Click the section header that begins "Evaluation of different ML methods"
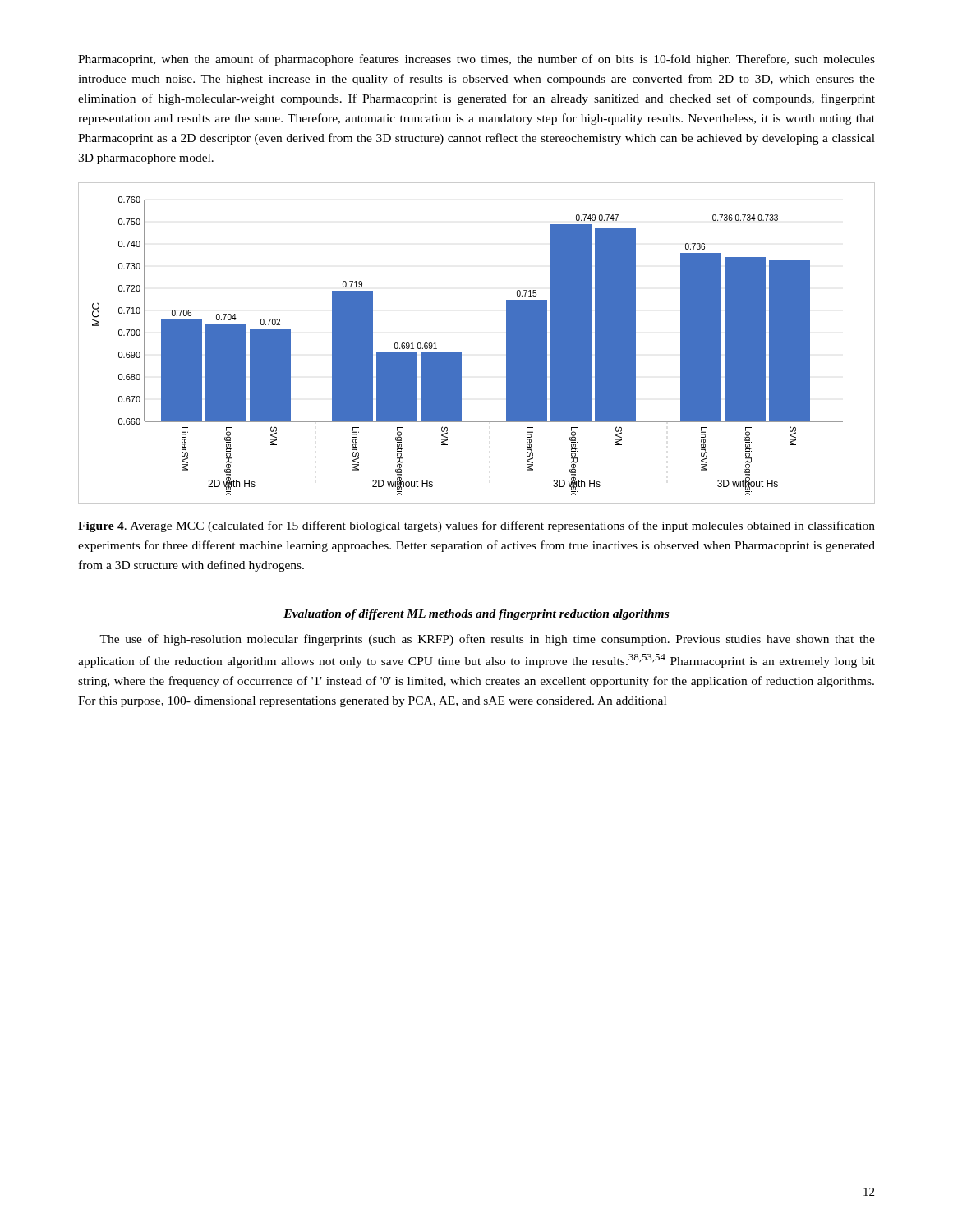953x1232 pixels. point(476,613)
